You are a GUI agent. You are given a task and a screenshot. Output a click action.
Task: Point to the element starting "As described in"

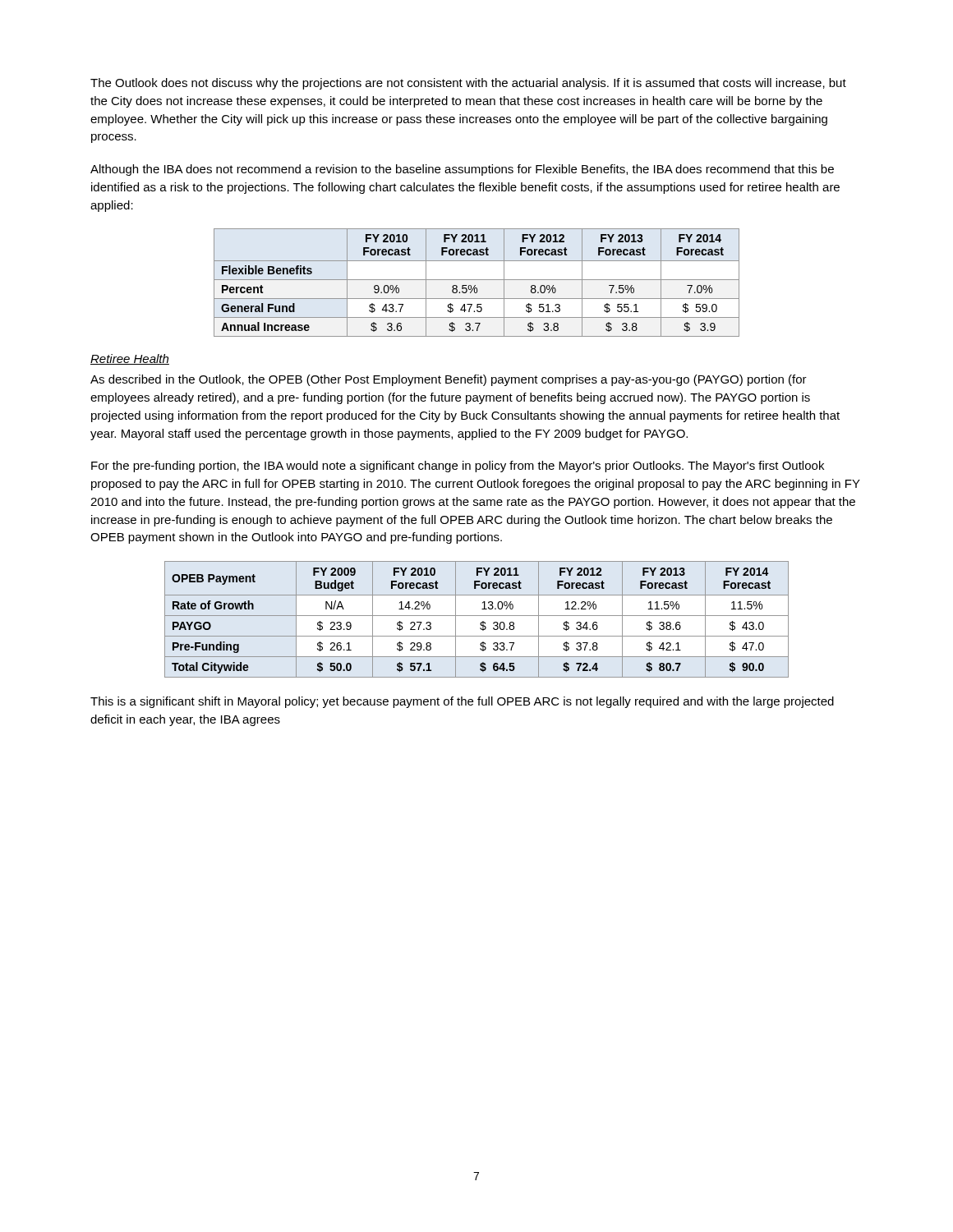(465, 406)
